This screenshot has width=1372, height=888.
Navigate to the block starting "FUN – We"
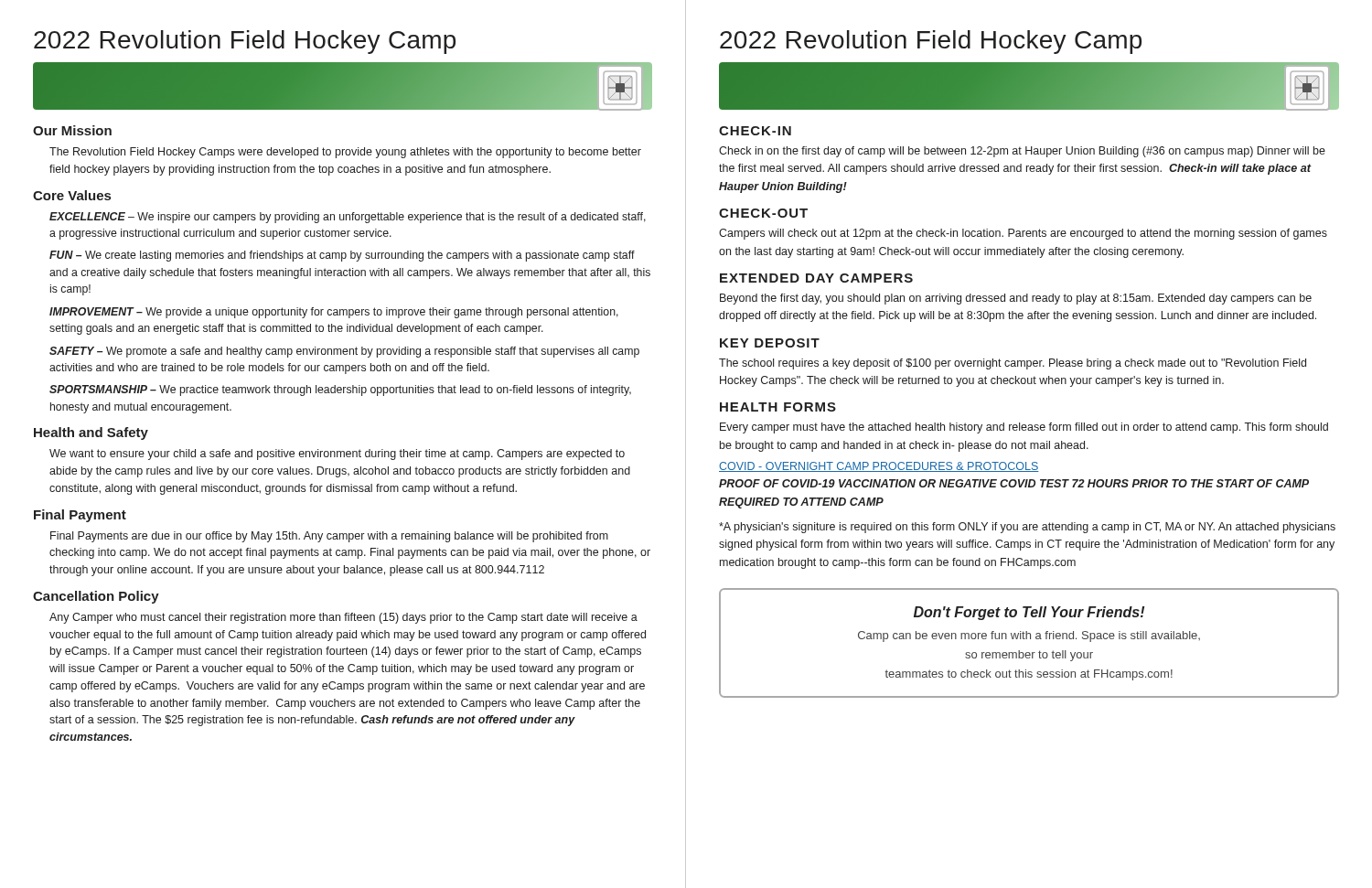[343, 273]
